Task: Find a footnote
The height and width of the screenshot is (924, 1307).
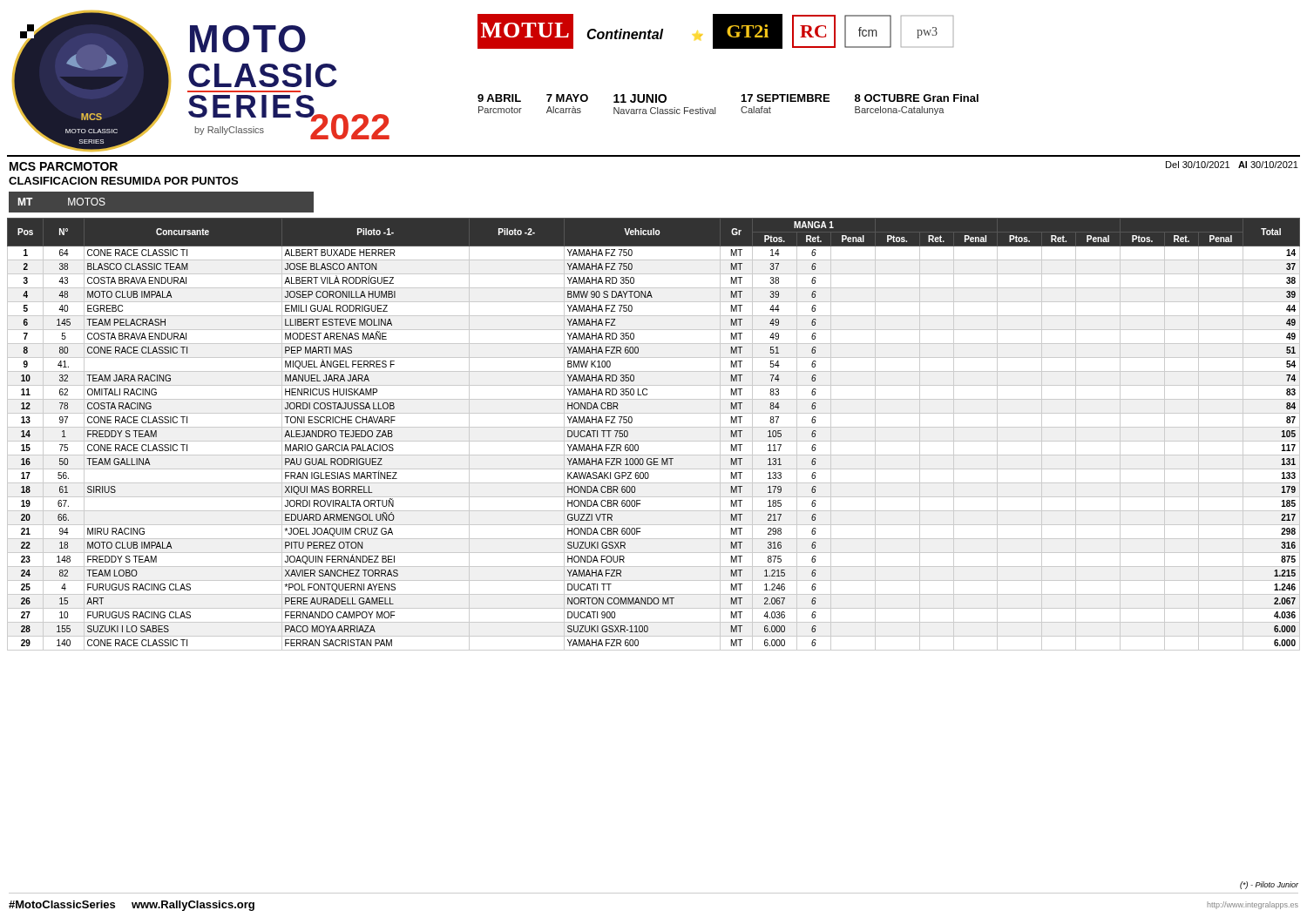Action: tap(1269, 885)
